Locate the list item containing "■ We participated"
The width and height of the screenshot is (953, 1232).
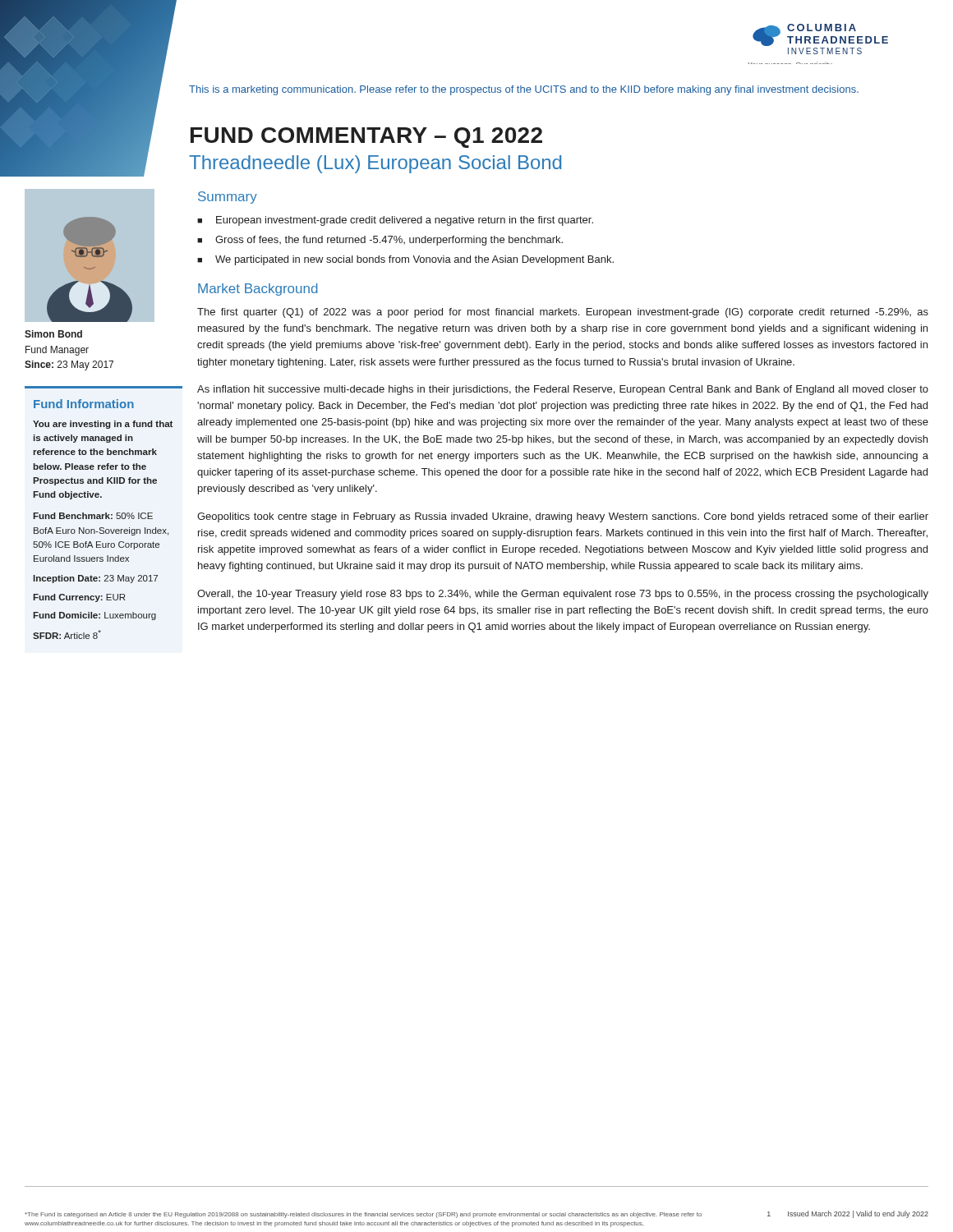[x=406, y=260]
